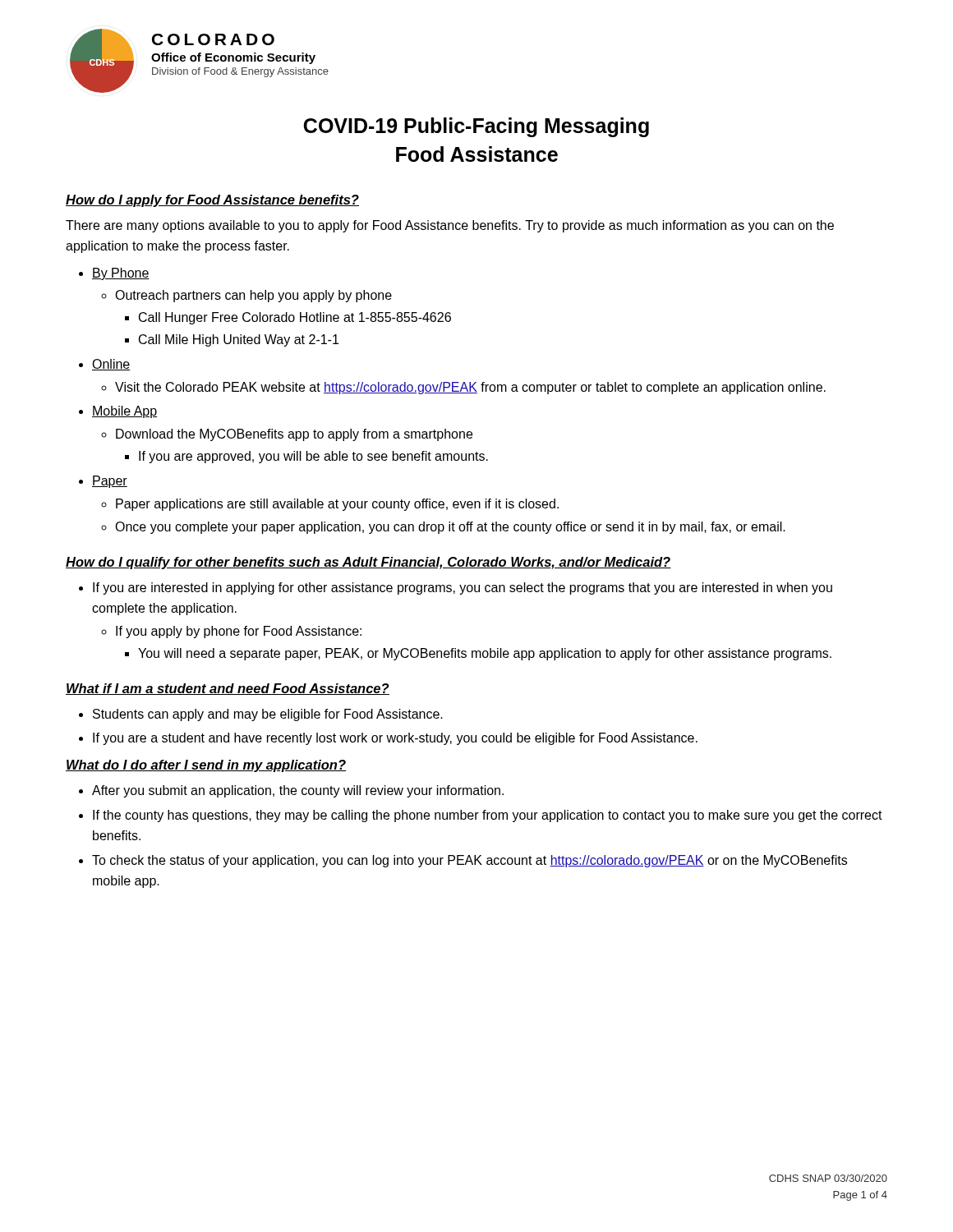Find the list item that says "To check the status of your application,"
This screenshot has height=1232, width=953.
tap(470, 870)
